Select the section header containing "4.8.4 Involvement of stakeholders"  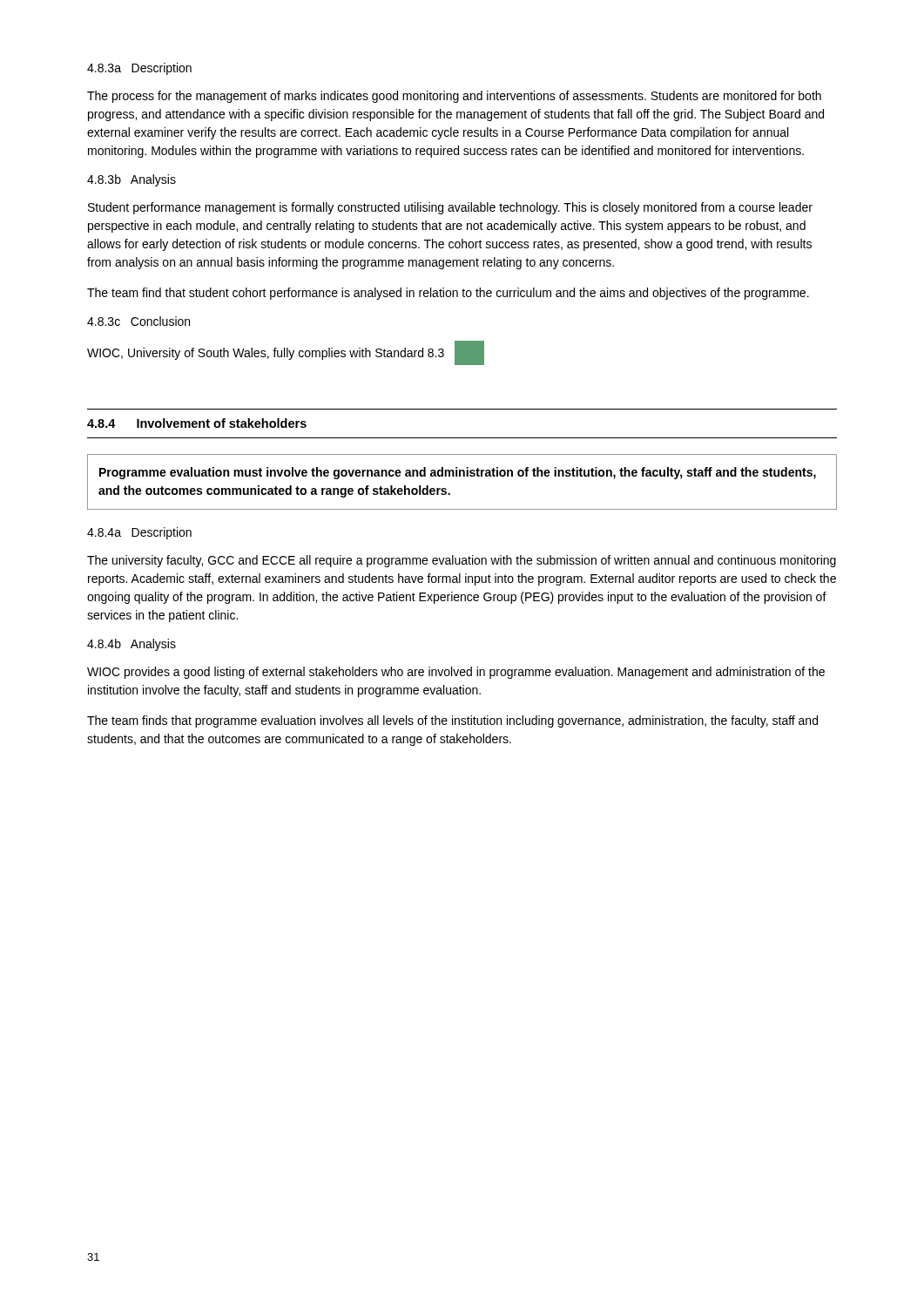click(x=197, y=423)
